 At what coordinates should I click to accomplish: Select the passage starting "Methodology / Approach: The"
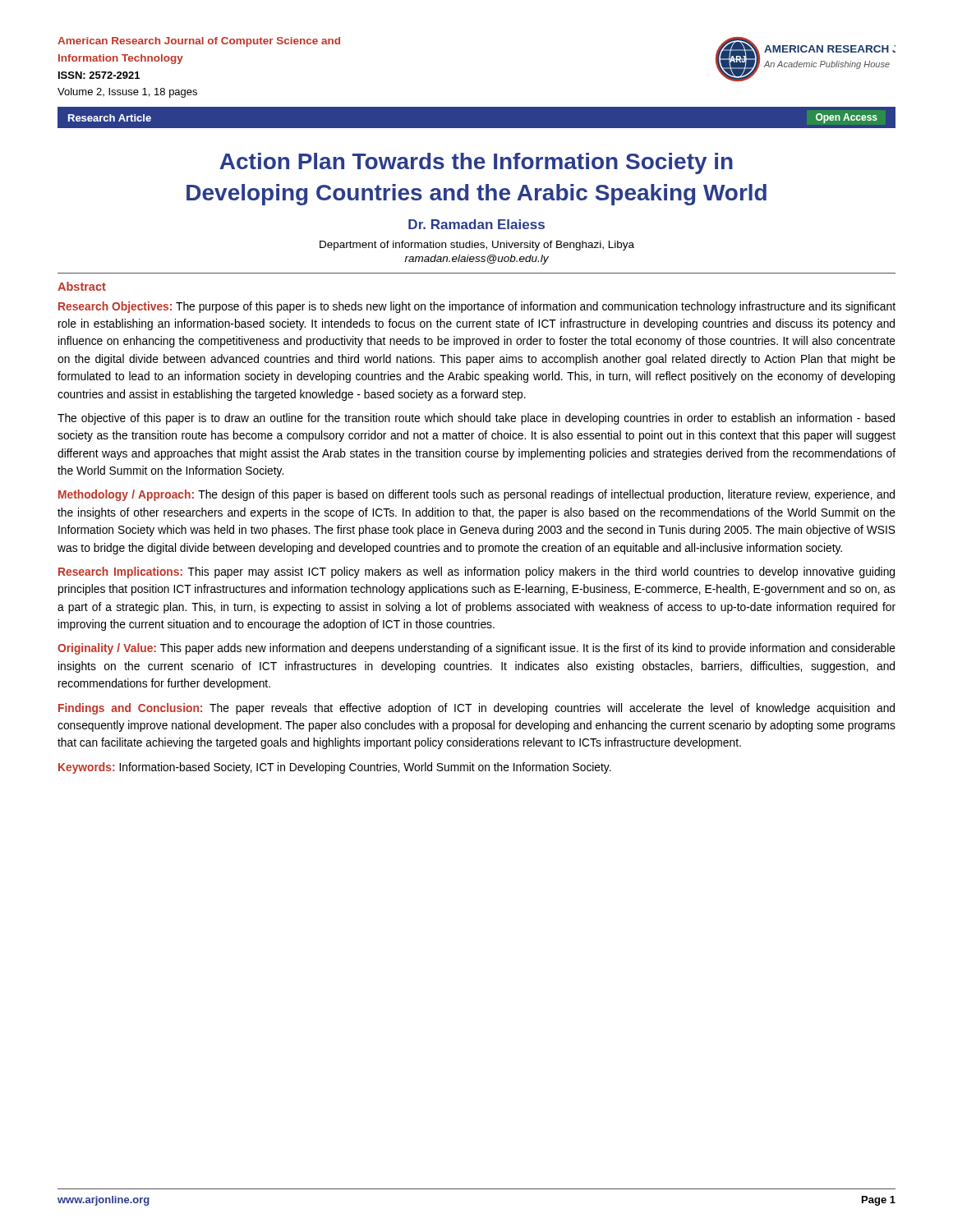(x=476, y=522)
